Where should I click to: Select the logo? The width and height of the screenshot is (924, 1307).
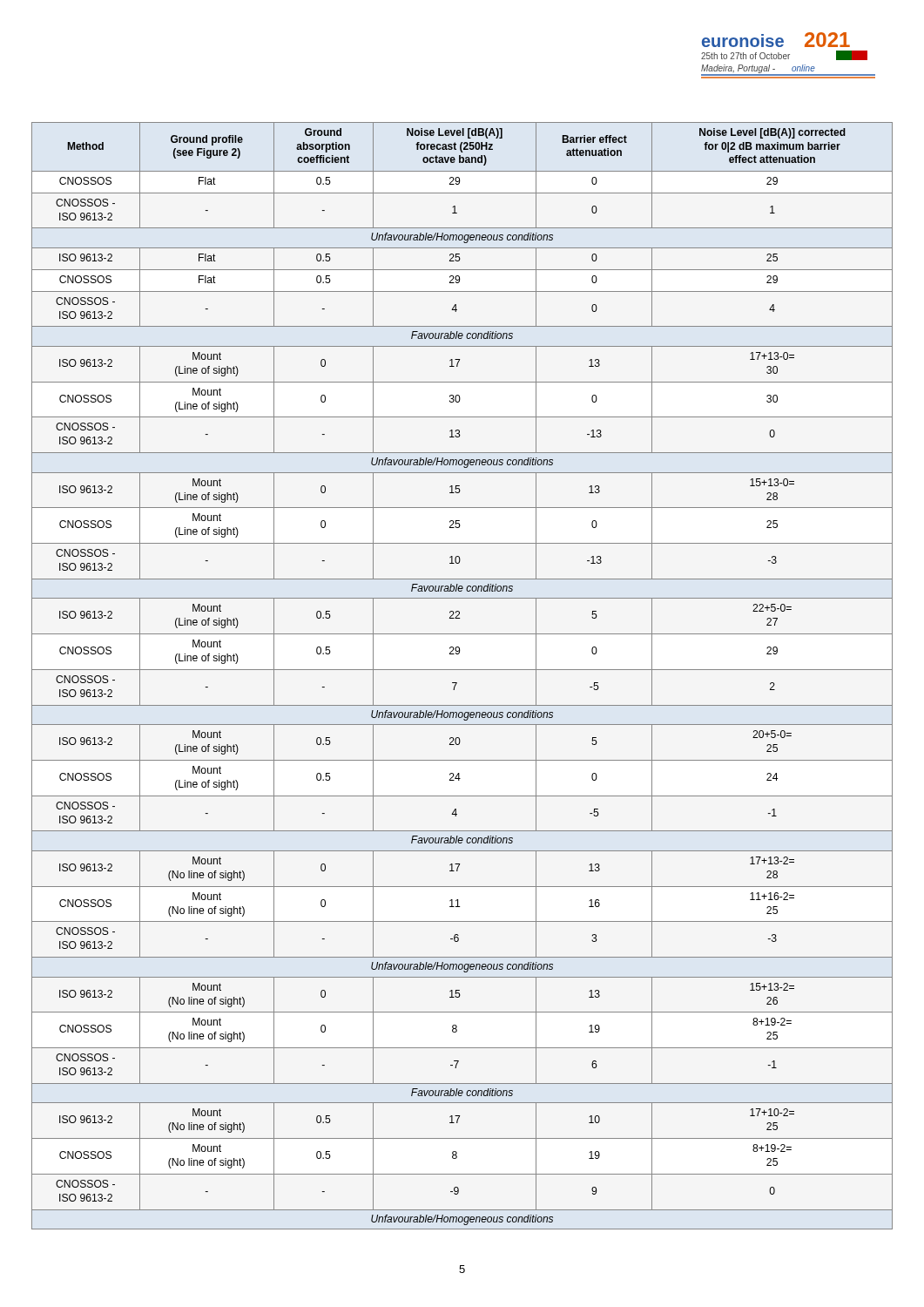(x=797, y=54)
